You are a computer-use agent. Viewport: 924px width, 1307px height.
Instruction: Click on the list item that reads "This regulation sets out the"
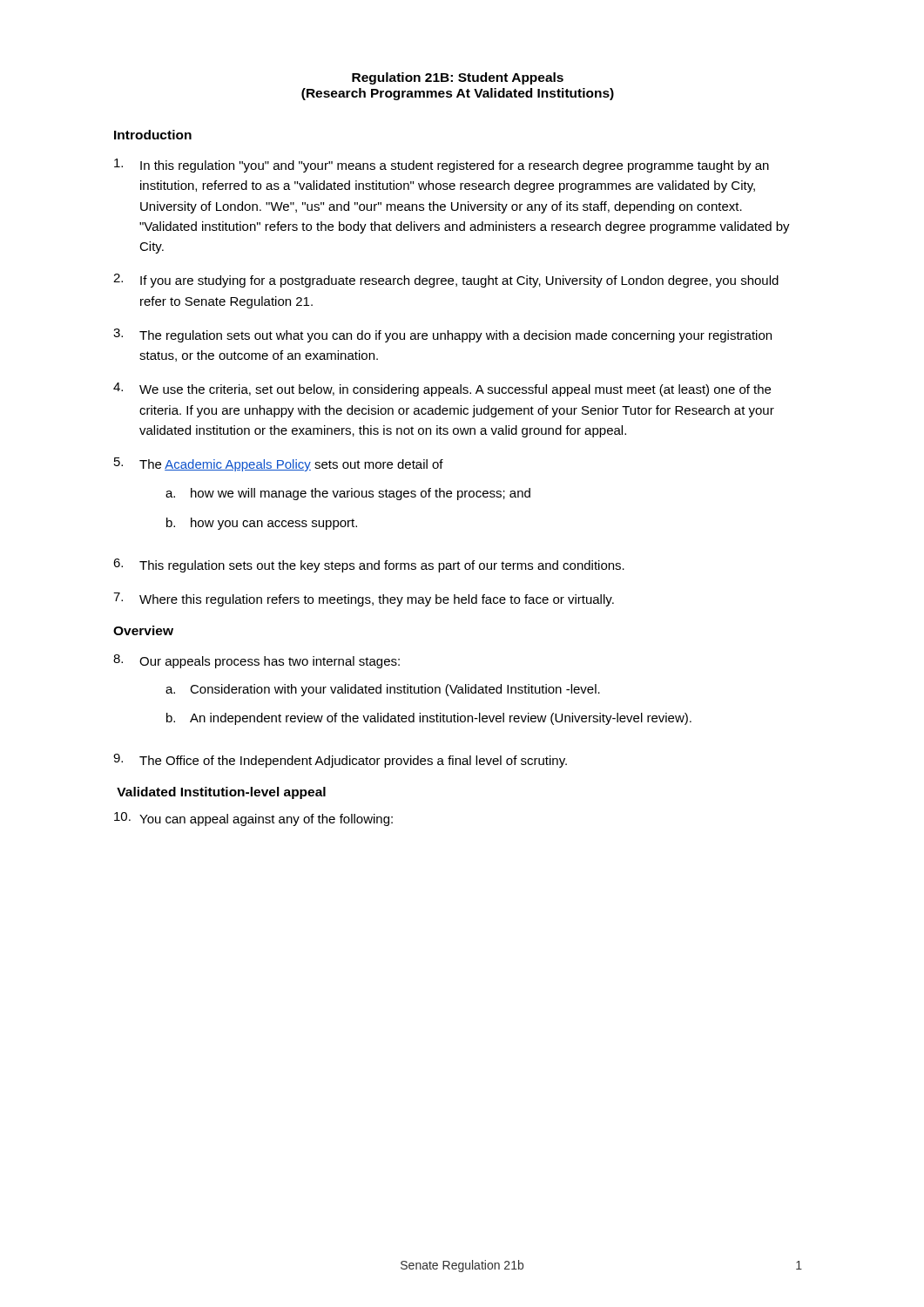[x=471, y=565]
